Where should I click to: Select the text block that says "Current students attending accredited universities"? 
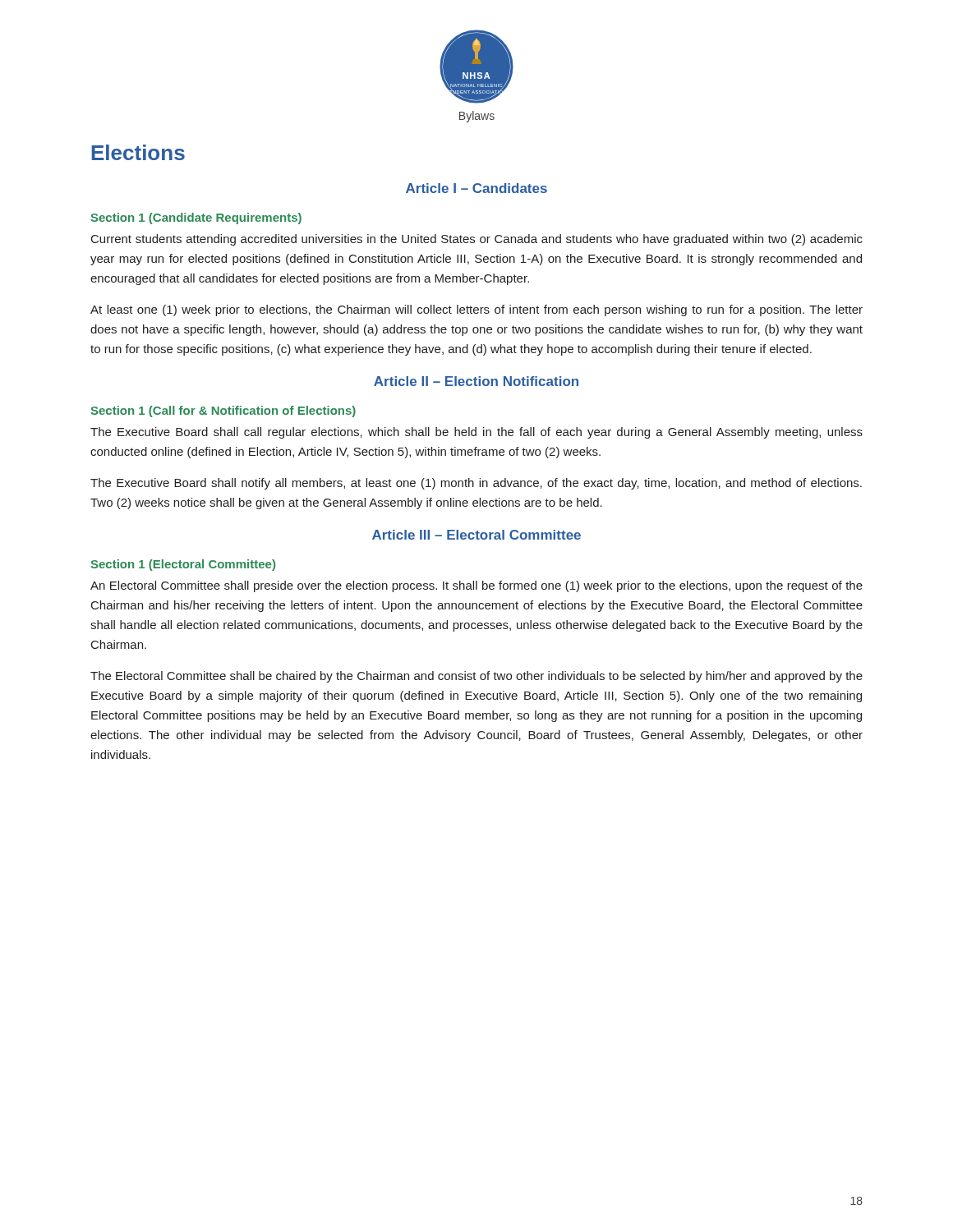476,258
